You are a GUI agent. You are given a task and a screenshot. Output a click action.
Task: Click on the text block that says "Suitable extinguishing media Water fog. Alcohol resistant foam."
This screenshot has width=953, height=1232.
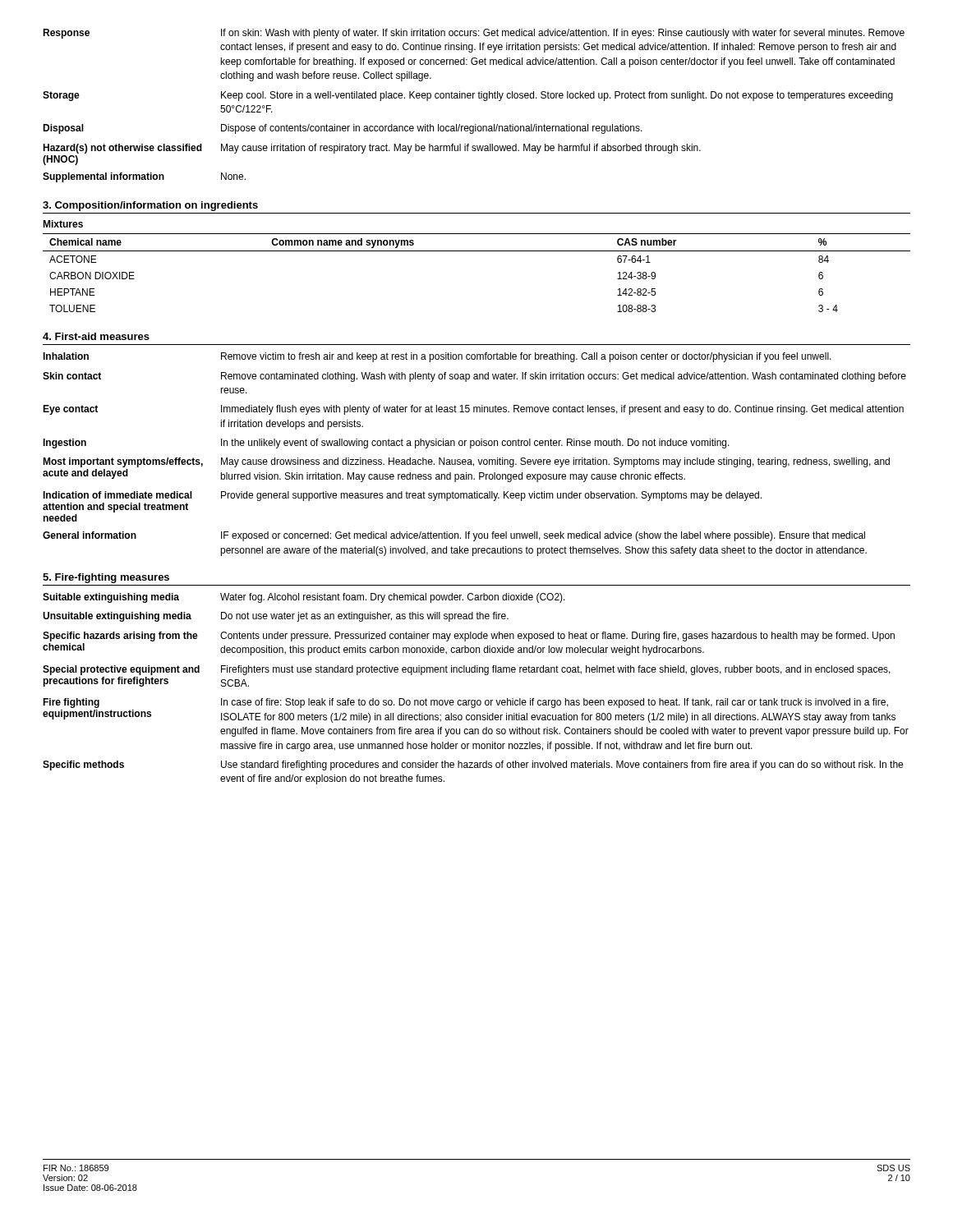click(476, 598)
